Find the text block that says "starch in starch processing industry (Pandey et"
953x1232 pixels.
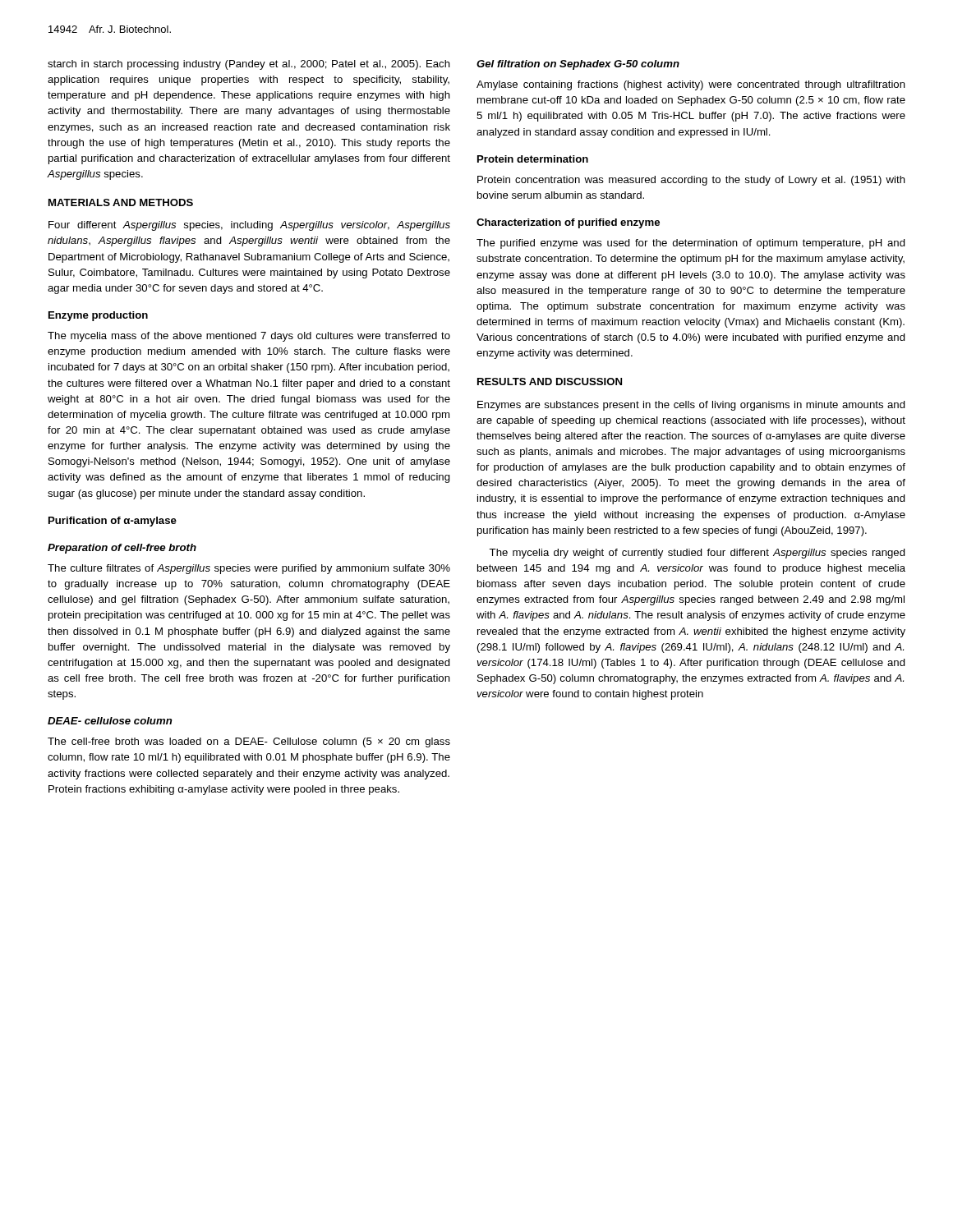[x=249, y=119]
